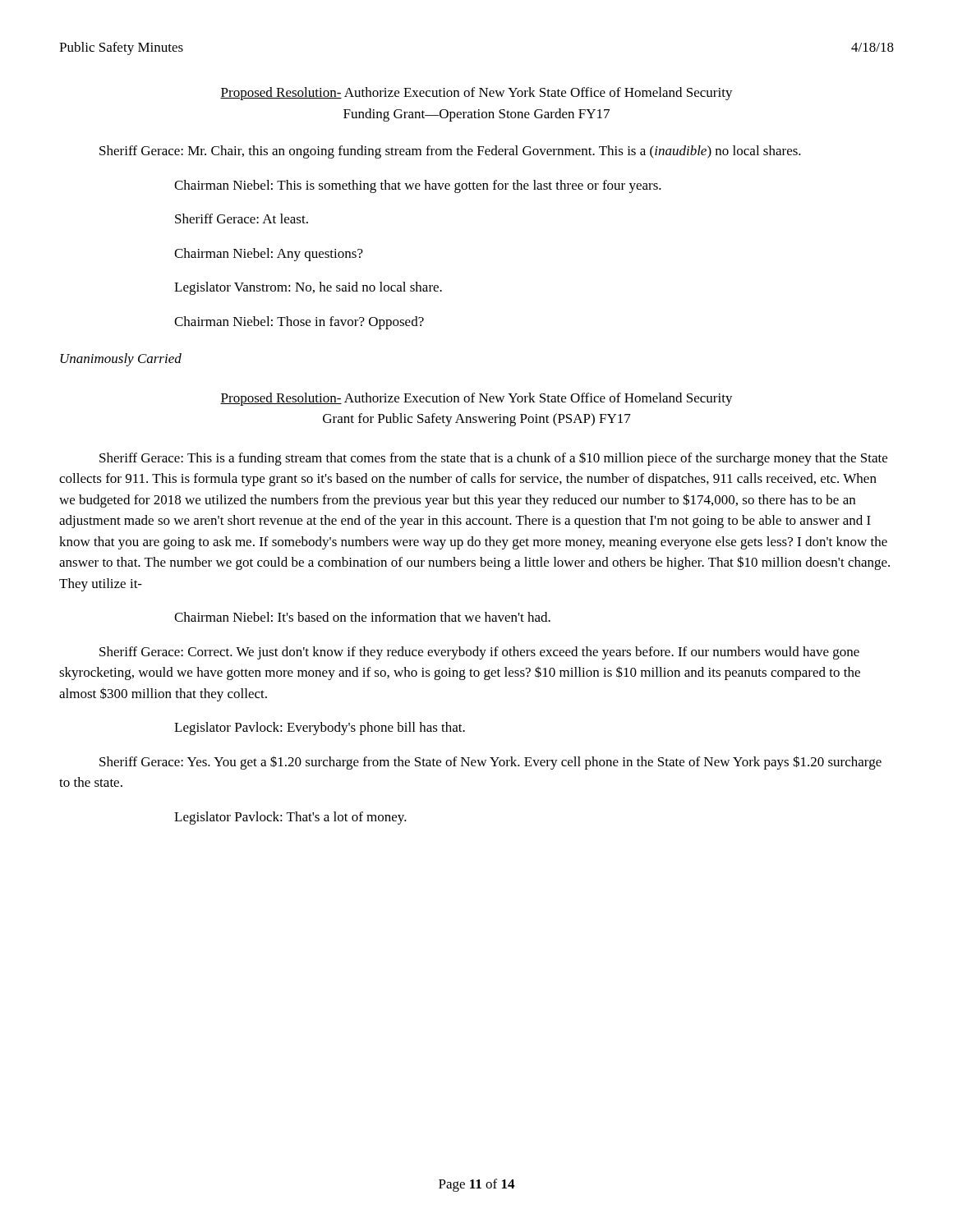Click the passage that begins "Sheriff Gerace: This is a funding stream"
The width and height of the screenshot is (953, 1232).
tap(475, 520)
